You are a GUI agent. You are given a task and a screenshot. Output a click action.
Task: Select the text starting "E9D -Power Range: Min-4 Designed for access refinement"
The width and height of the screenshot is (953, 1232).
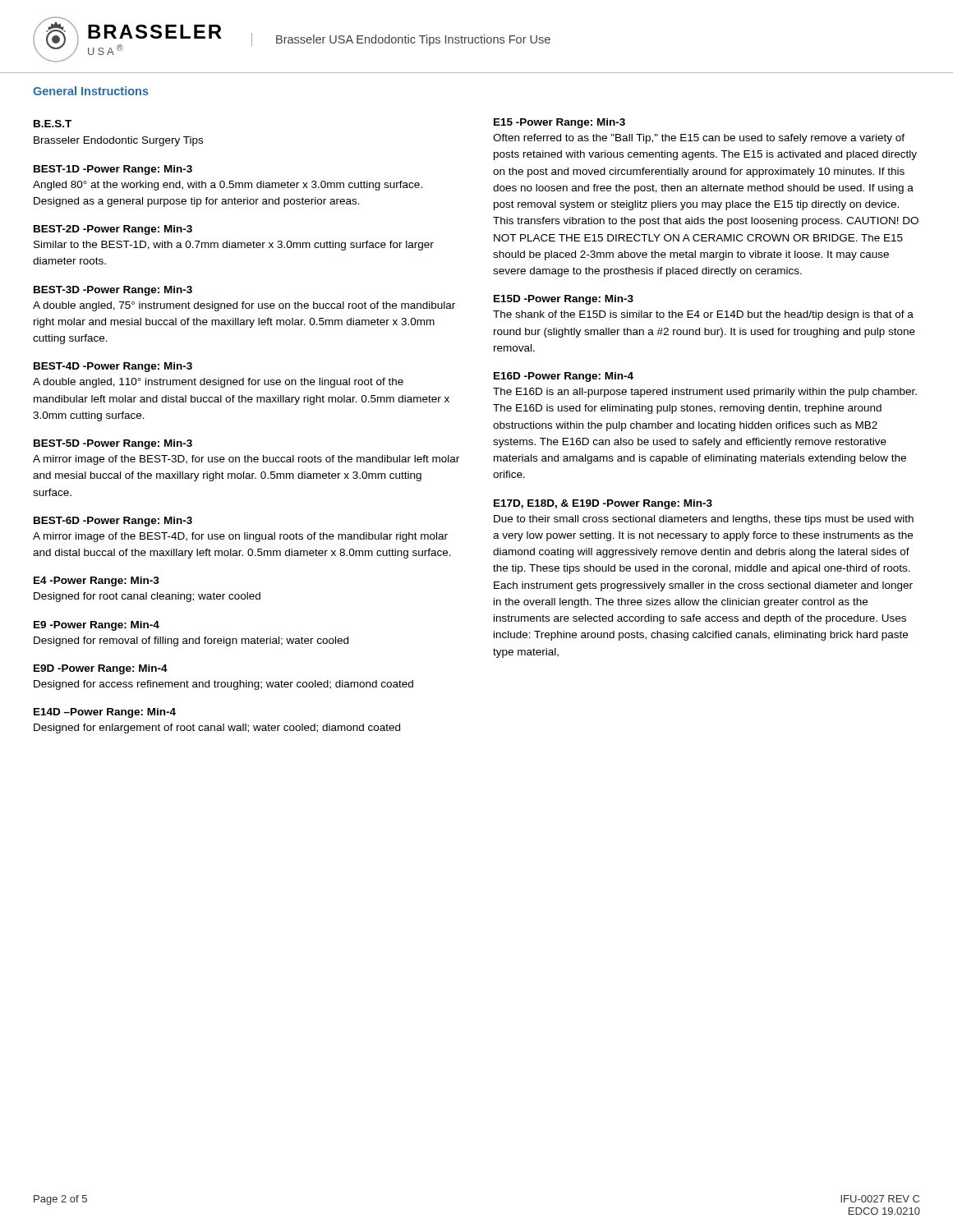[x=246, y=677]
